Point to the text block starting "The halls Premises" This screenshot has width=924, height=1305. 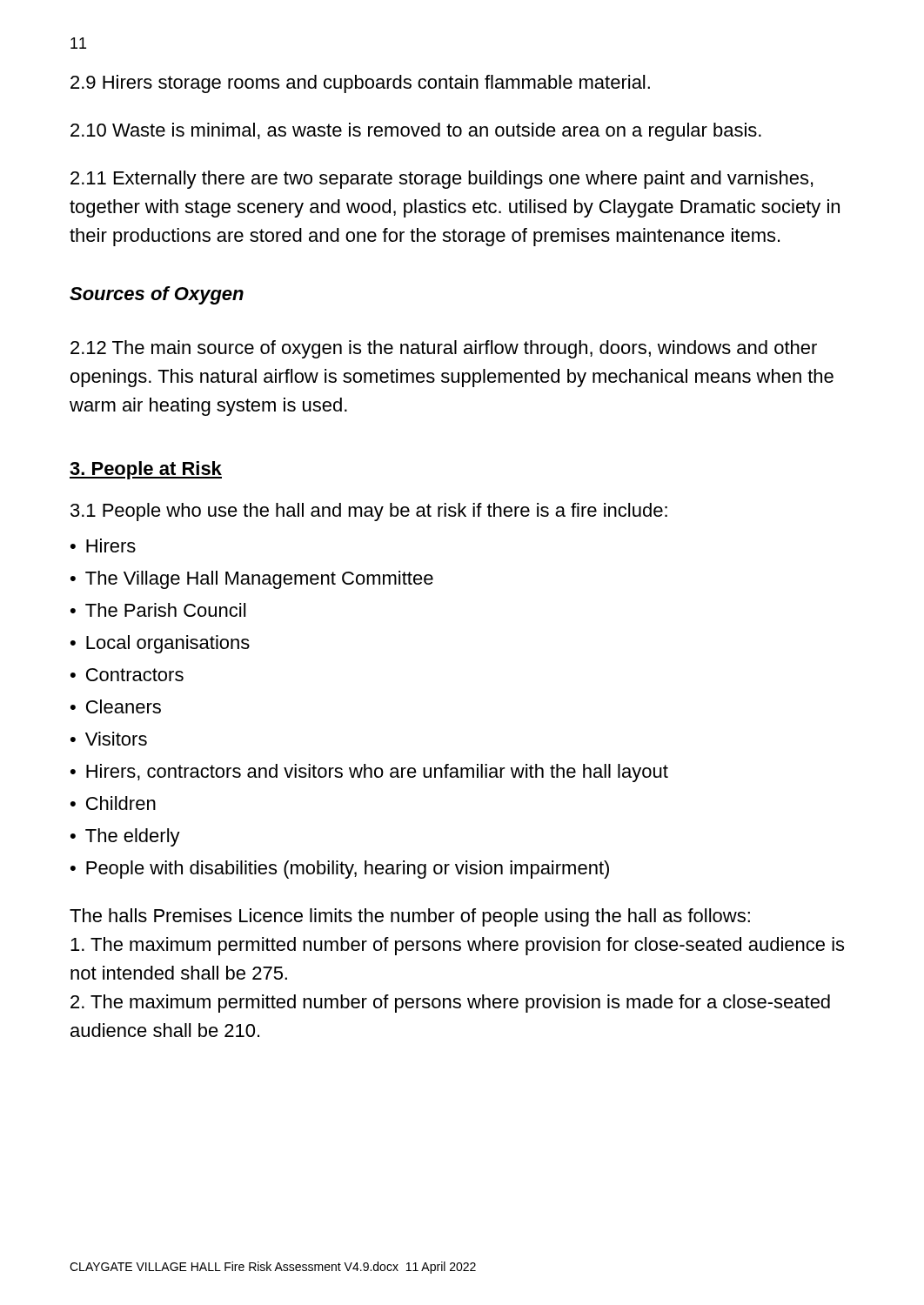(x=410, y=917)
